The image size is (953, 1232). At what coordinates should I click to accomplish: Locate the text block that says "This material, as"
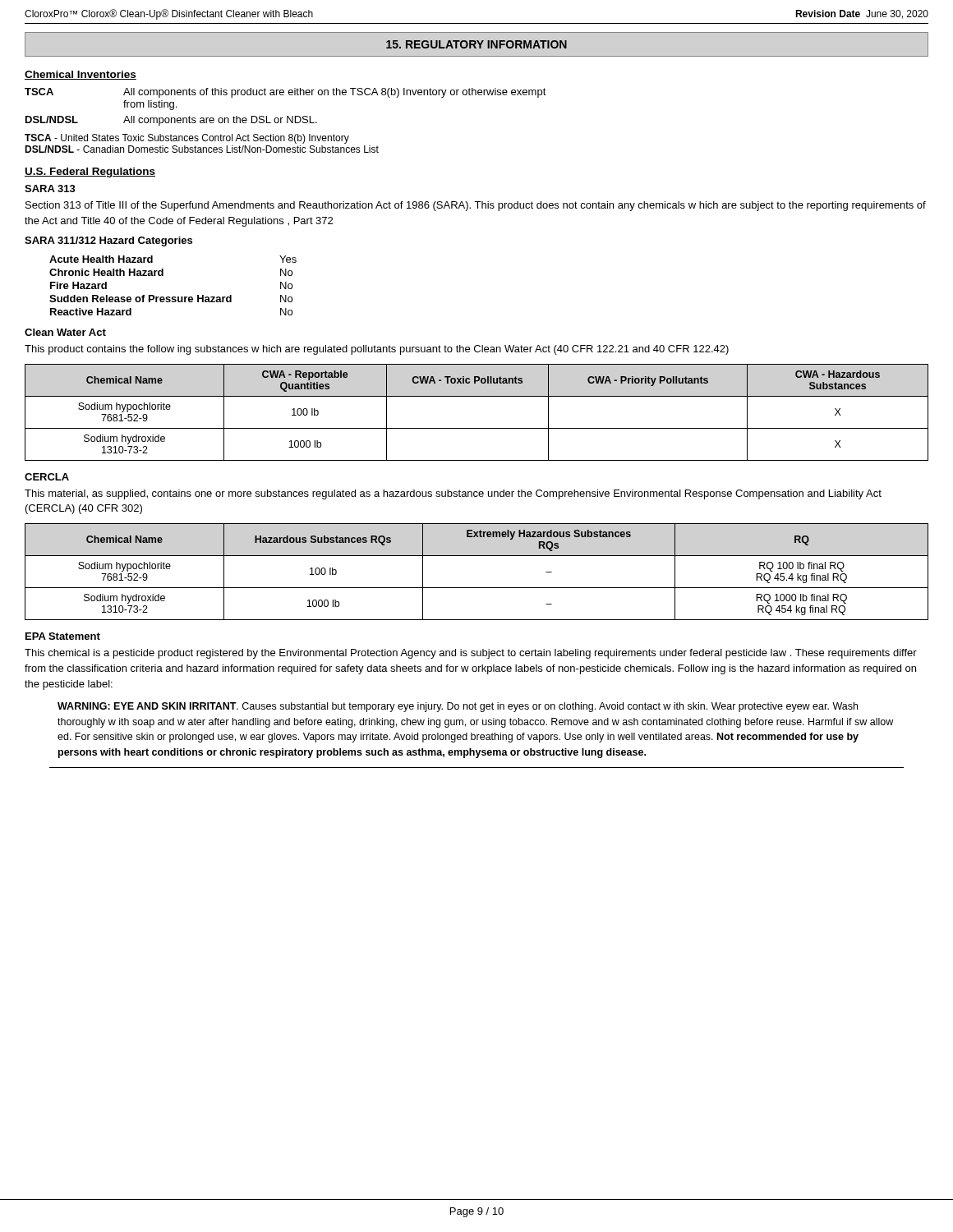click(x=453, y=501)
